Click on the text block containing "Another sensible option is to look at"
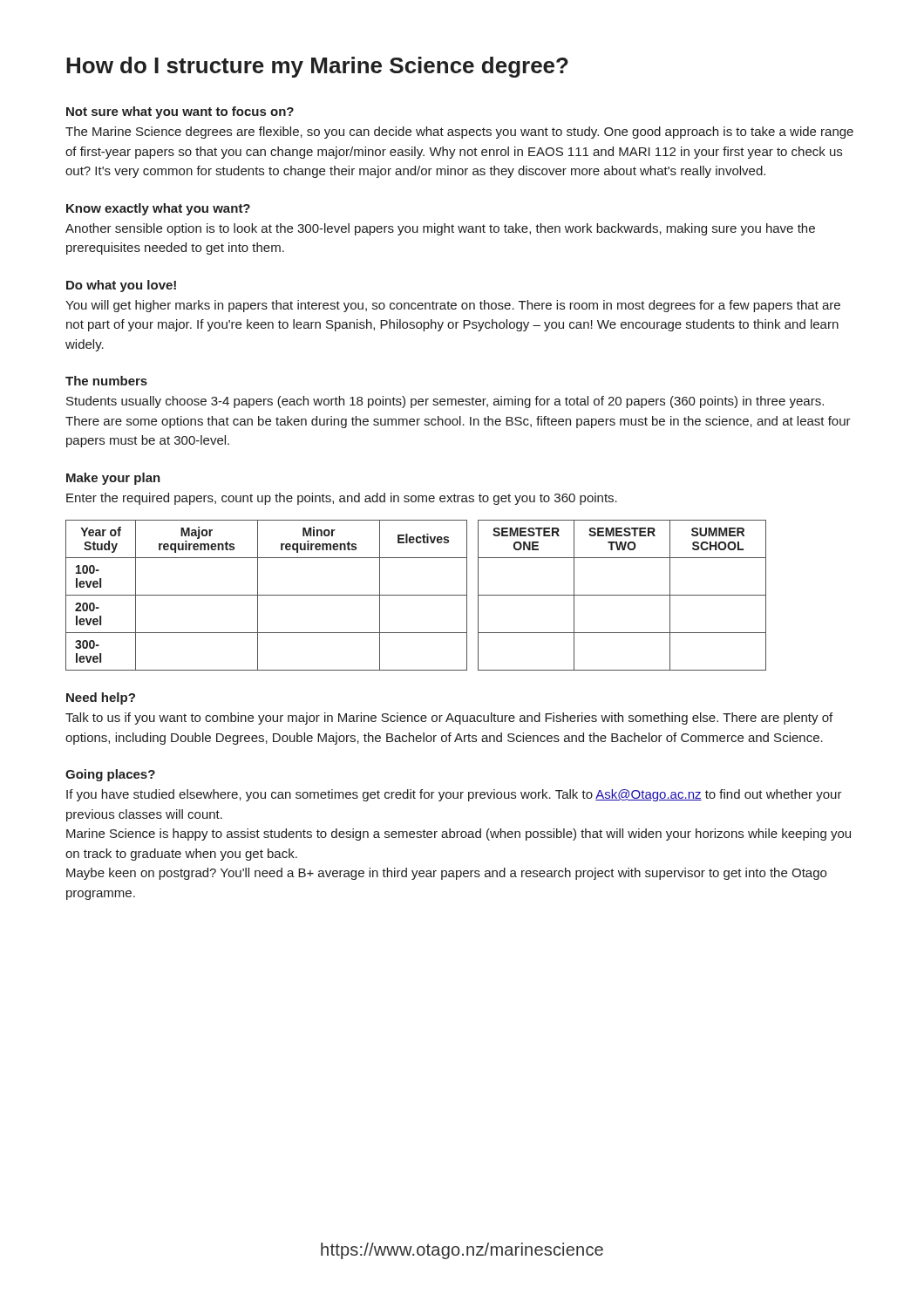The image size is (924, 1308). (x=440, y=237)
